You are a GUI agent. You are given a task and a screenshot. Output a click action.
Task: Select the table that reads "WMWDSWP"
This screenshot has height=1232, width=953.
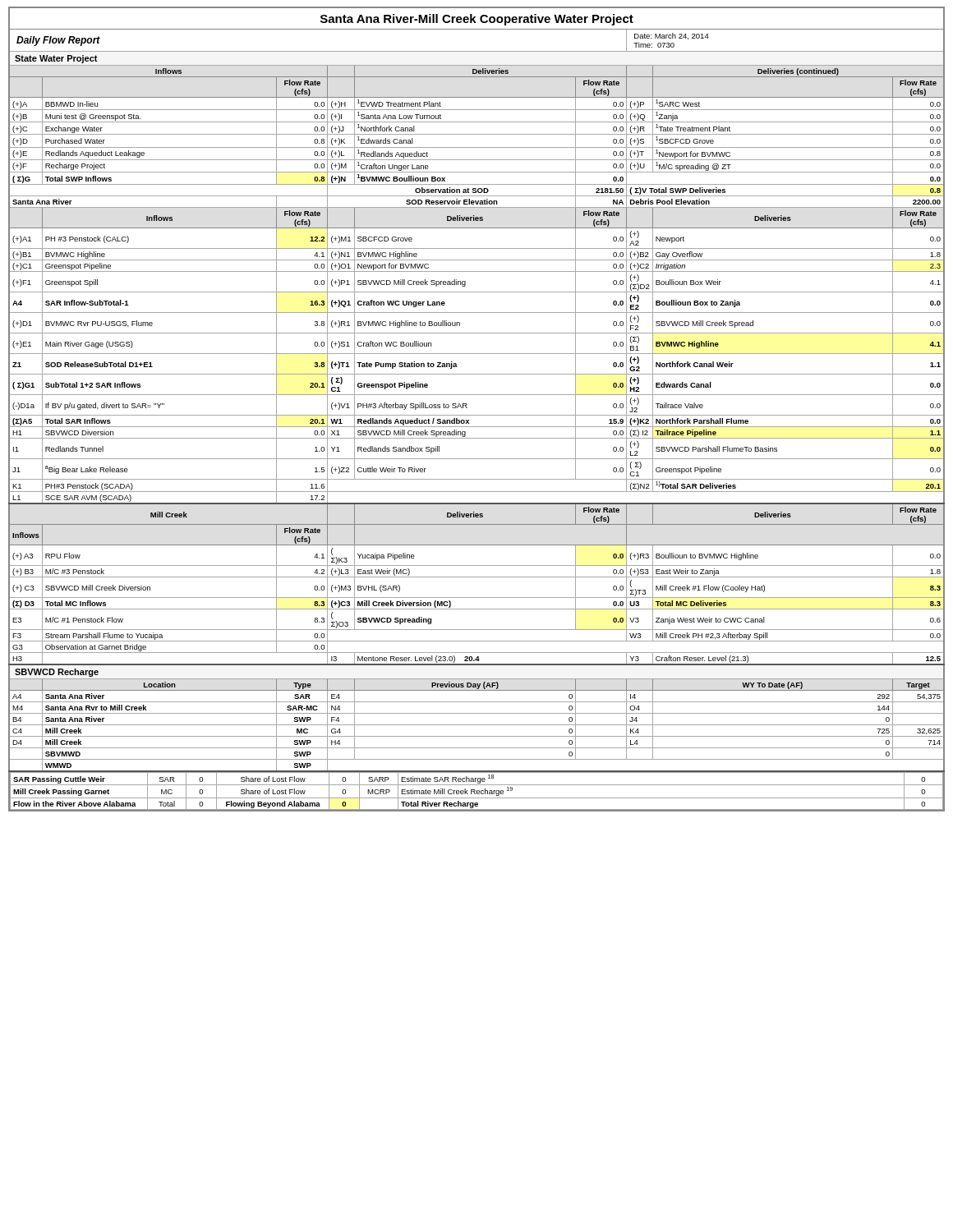coord(476,766)
